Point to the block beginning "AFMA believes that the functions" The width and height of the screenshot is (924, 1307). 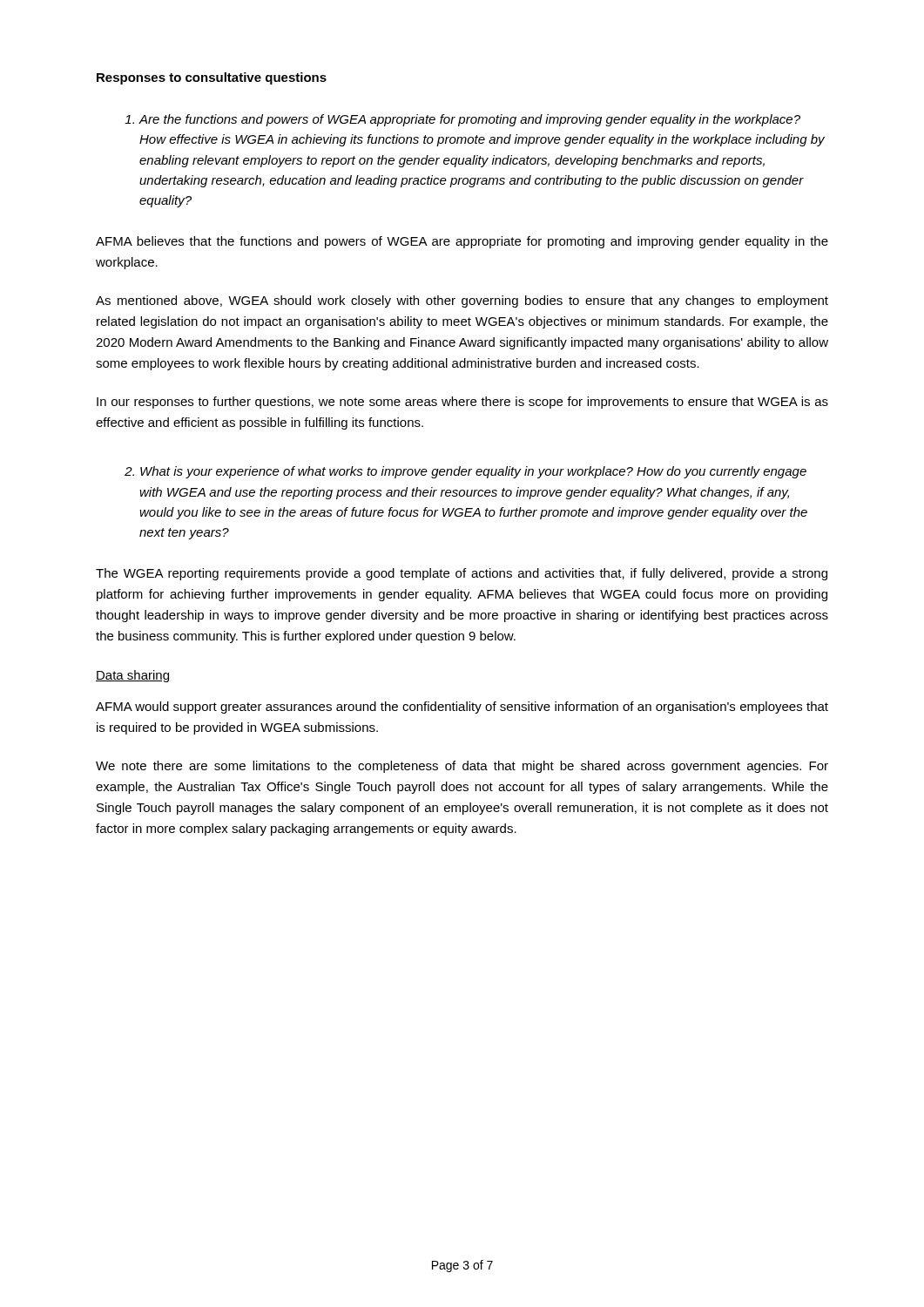click(462, 252)
